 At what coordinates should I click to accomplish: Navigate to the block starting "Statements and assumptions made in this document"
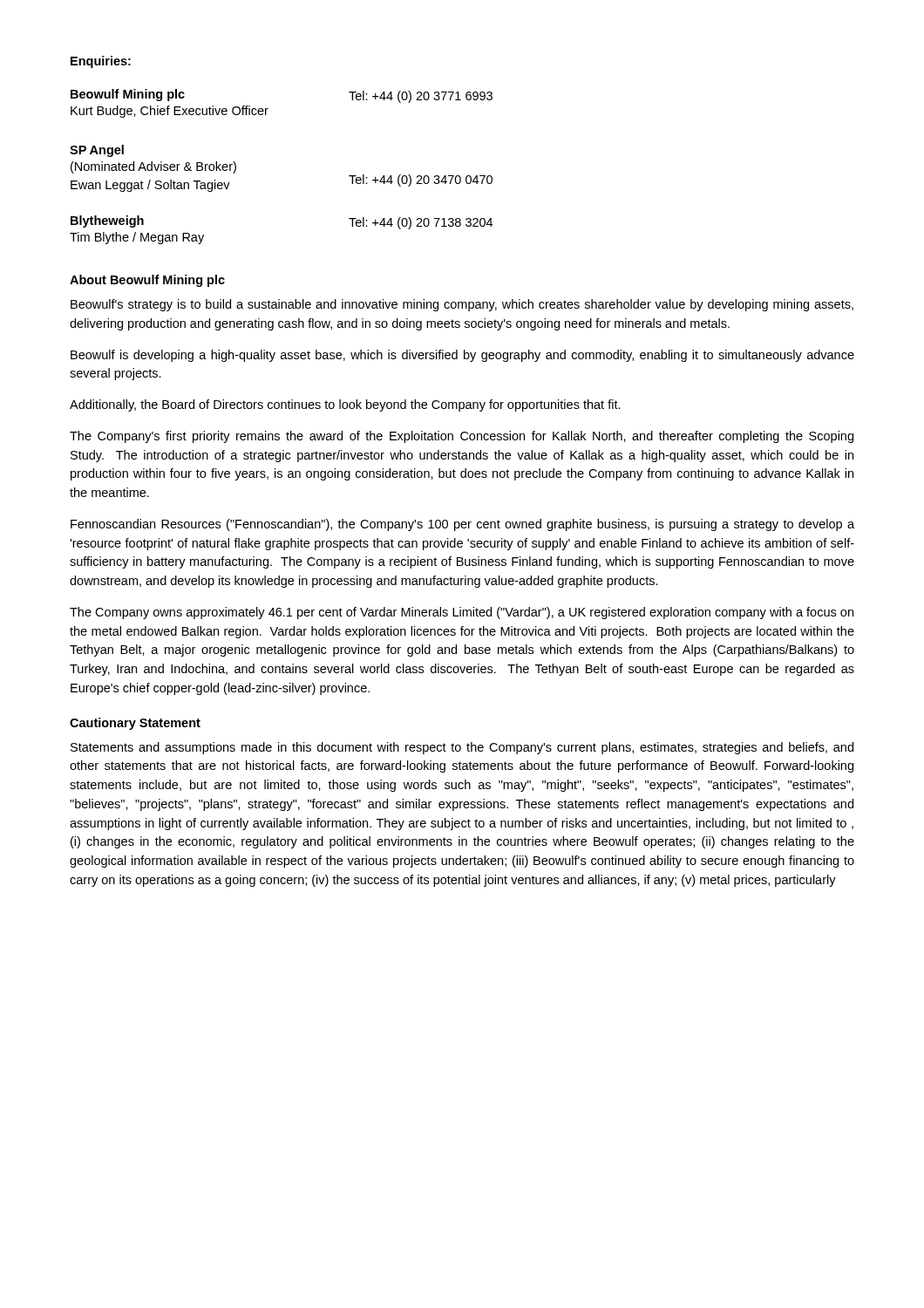[x=462, y=813]
